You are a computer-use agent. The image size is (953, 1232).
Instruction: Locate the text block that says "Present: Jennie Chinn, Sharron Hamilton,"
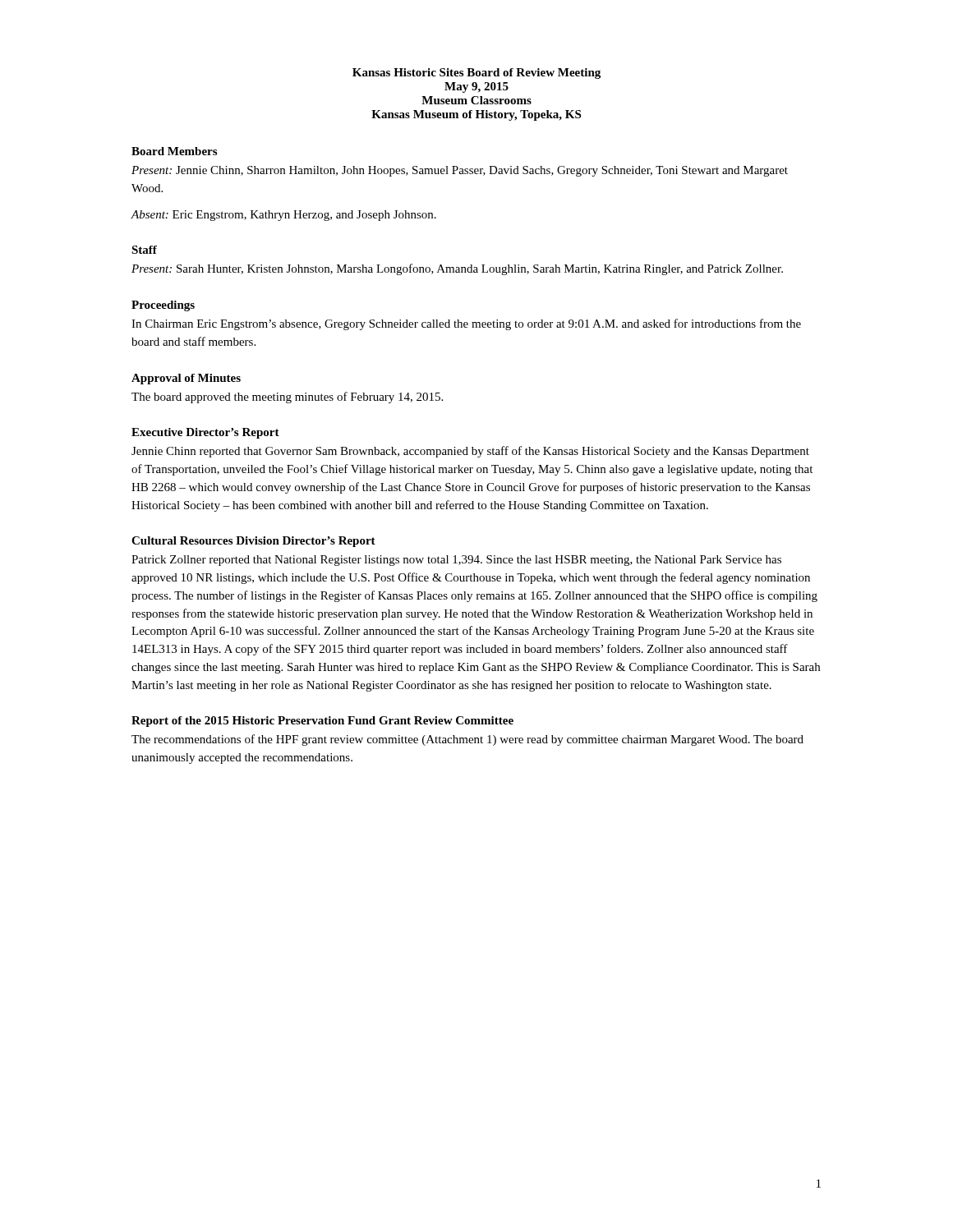pos(460,179)
